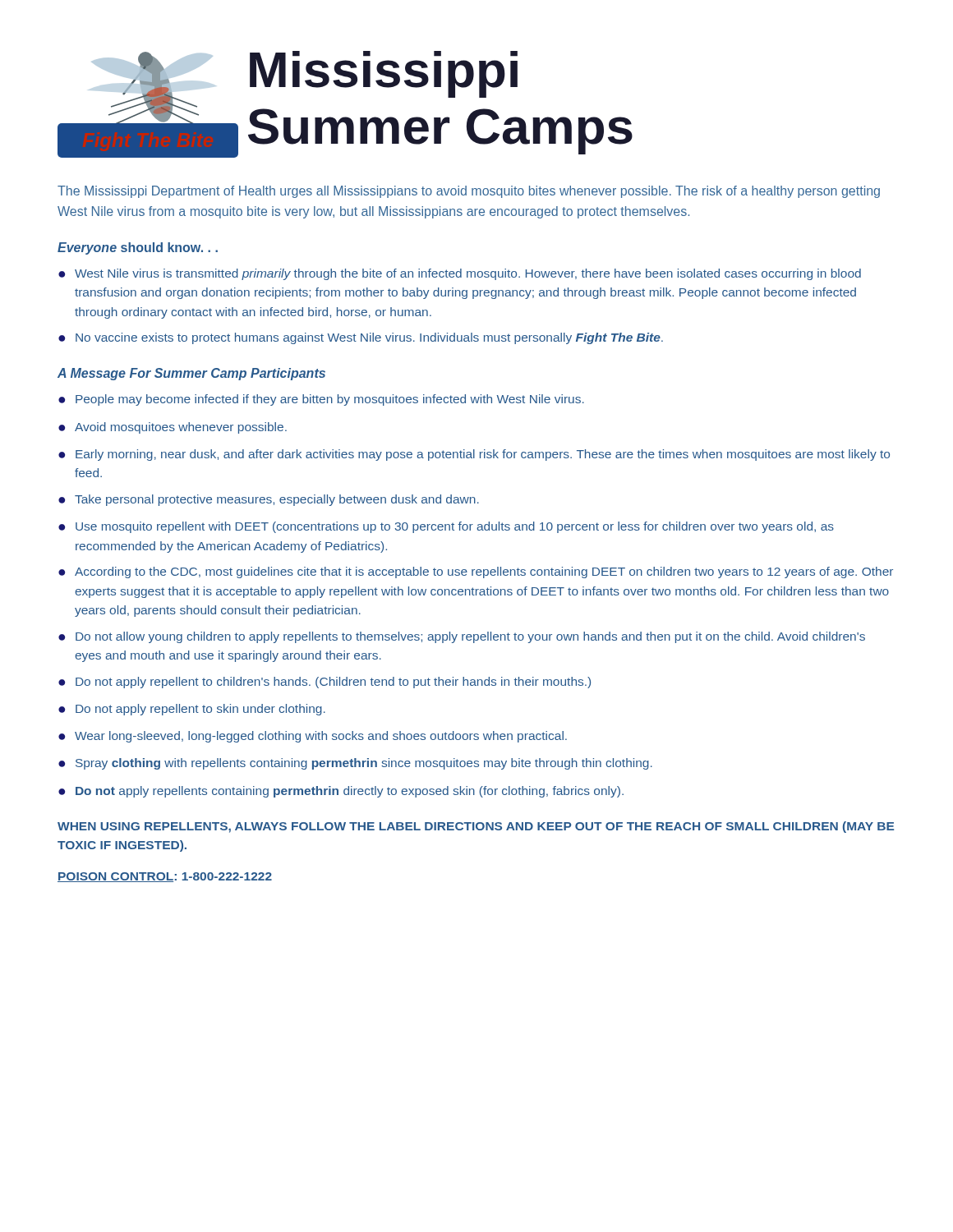Locate the list item containing "● Do not apply repellent to skin"
953x1232 pixels.
click(192, 710)
